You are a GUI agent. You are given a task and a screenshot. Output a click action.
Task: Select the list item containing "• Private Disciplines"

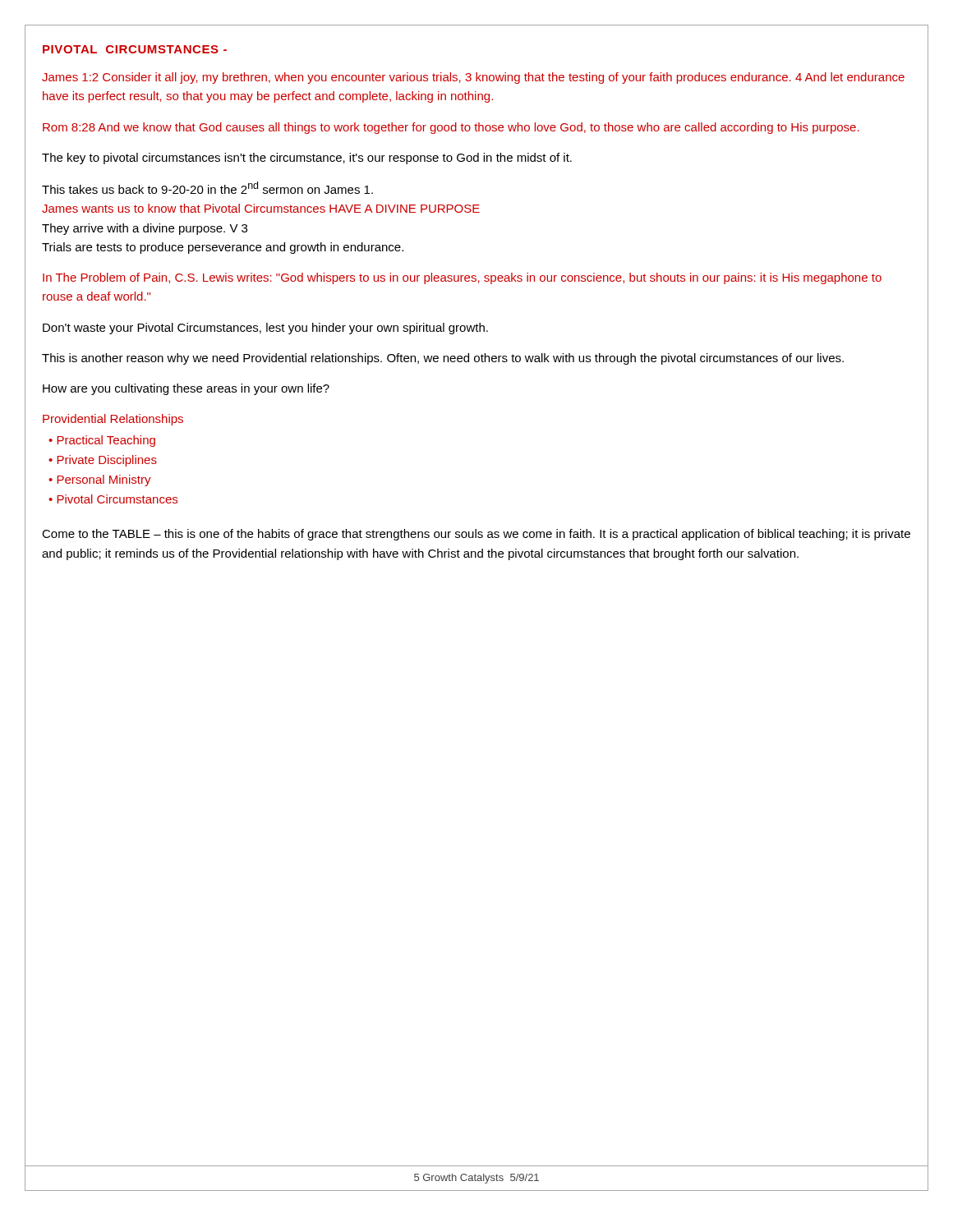[103, 460]
